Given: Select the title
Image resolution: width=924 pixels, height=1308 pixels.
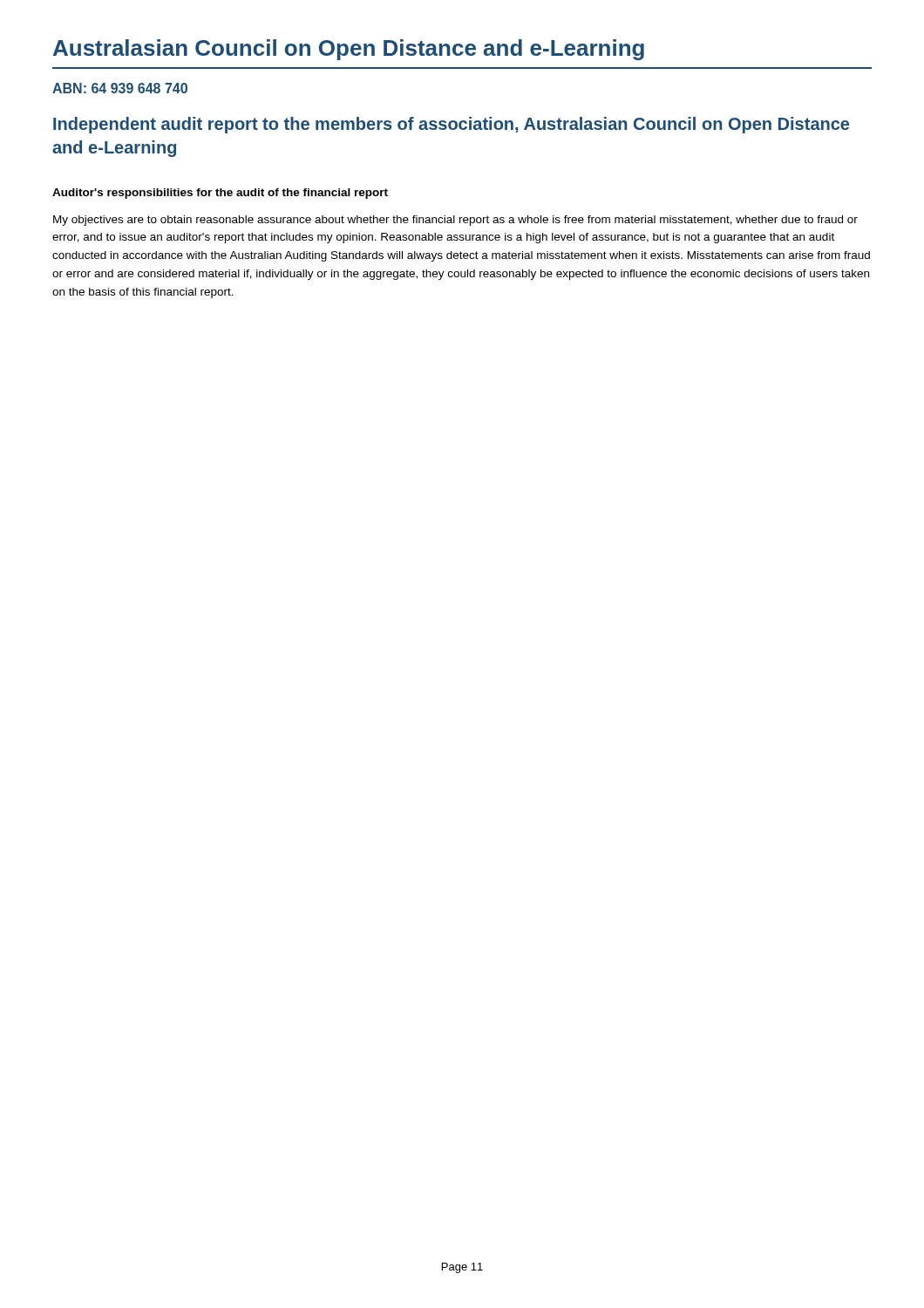Looking at the screenshot, I should pyautogui.click(x=462, y=52).
